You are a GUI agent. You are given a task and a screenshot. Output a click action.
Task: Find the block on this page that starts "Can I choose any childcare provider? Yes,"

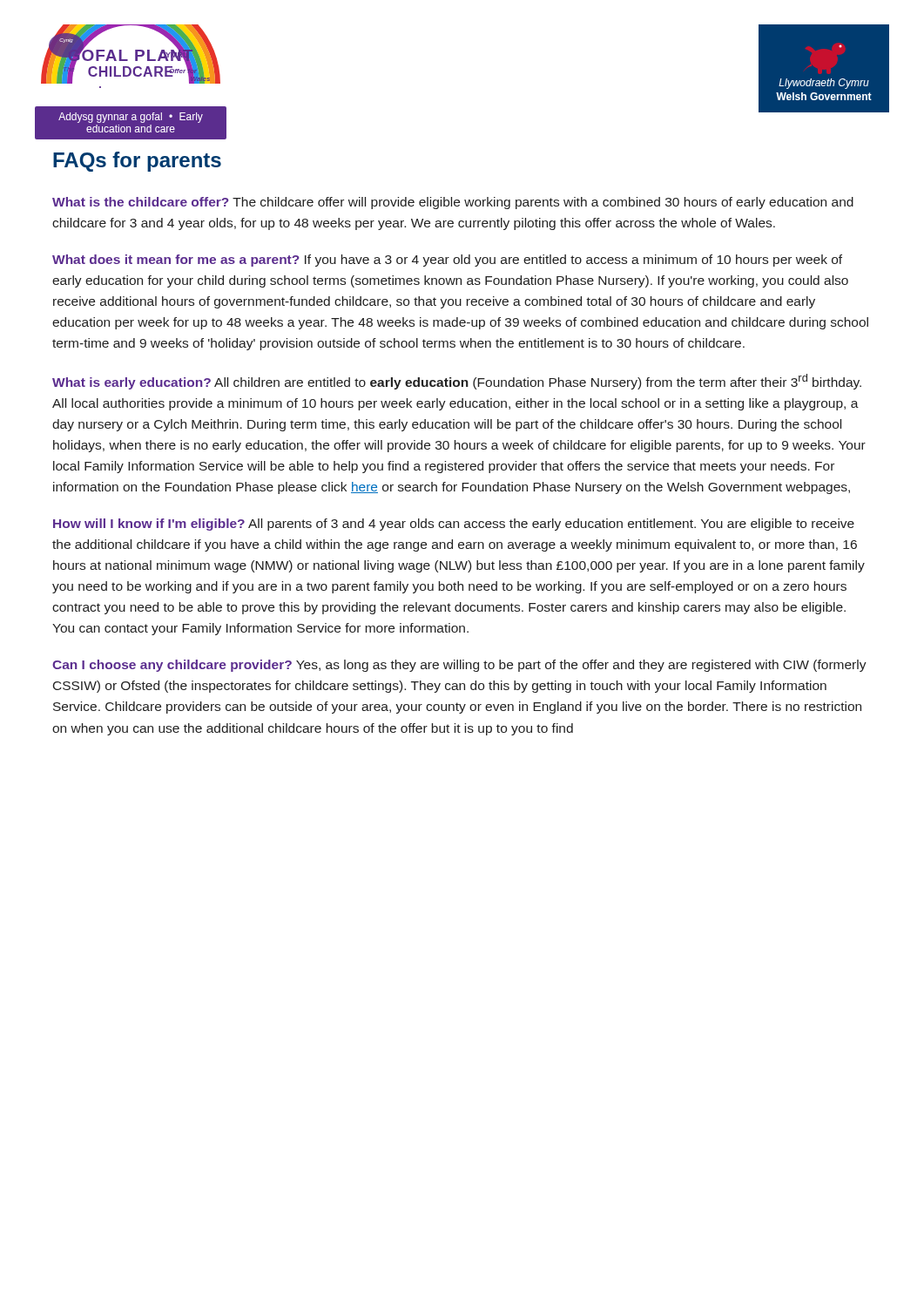click(x=462, y=697)
